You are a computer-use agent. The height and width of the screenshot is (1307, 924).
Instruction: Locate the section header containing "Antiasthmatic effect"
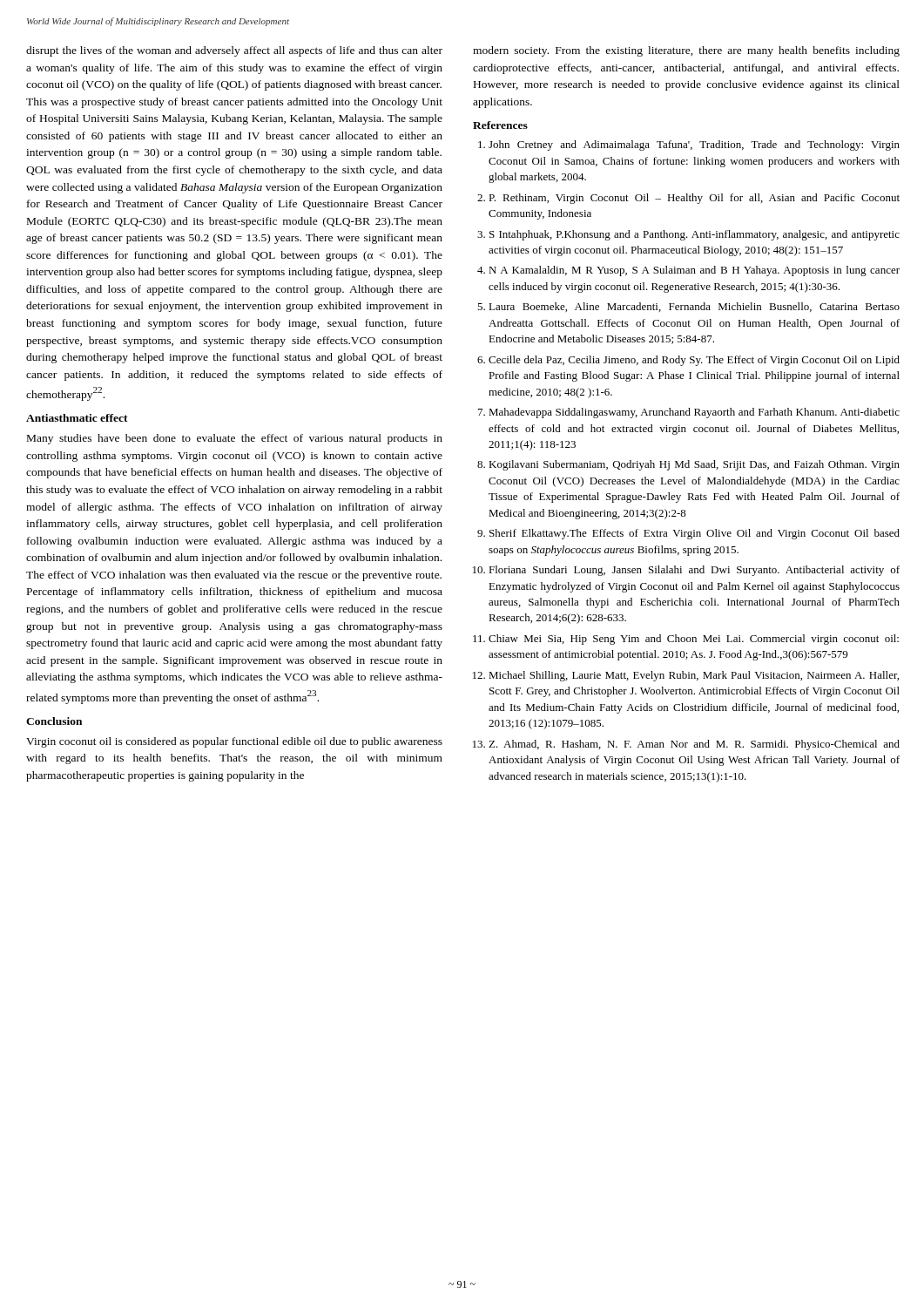point(77,418)
